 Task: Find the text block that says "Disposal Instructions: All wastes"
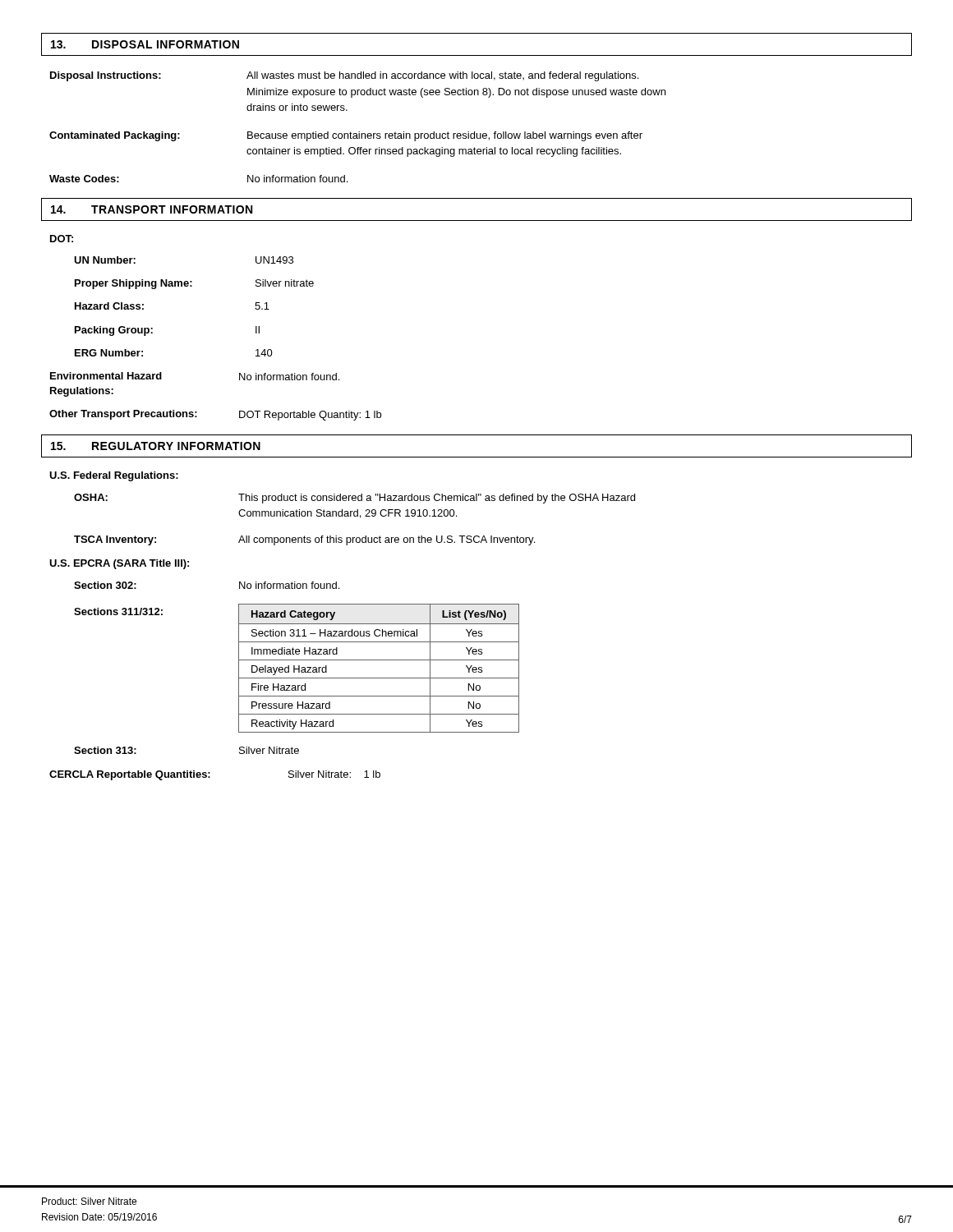click(481, 91)
